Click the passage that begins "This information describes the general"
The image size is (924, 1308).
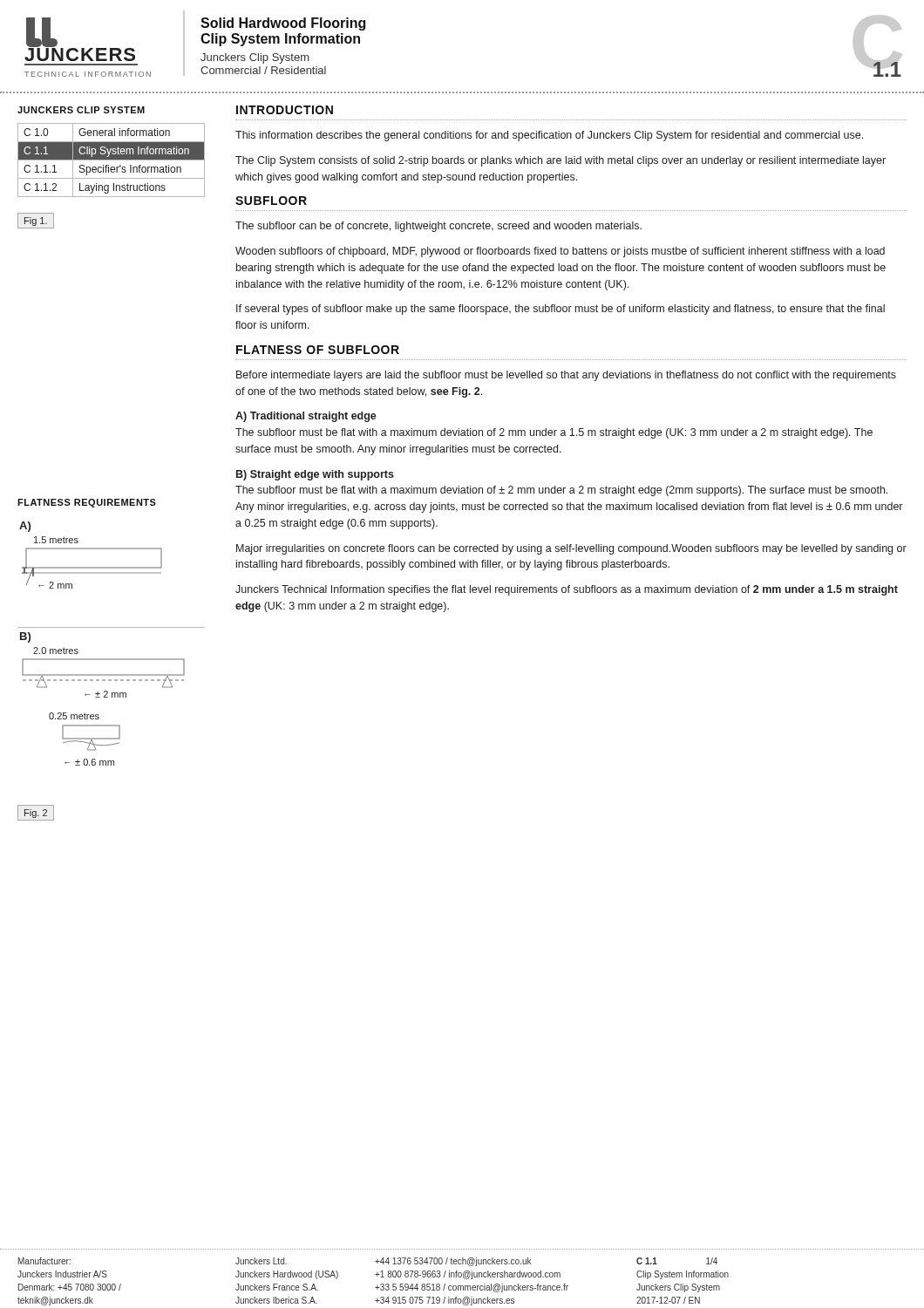[550, 135]
